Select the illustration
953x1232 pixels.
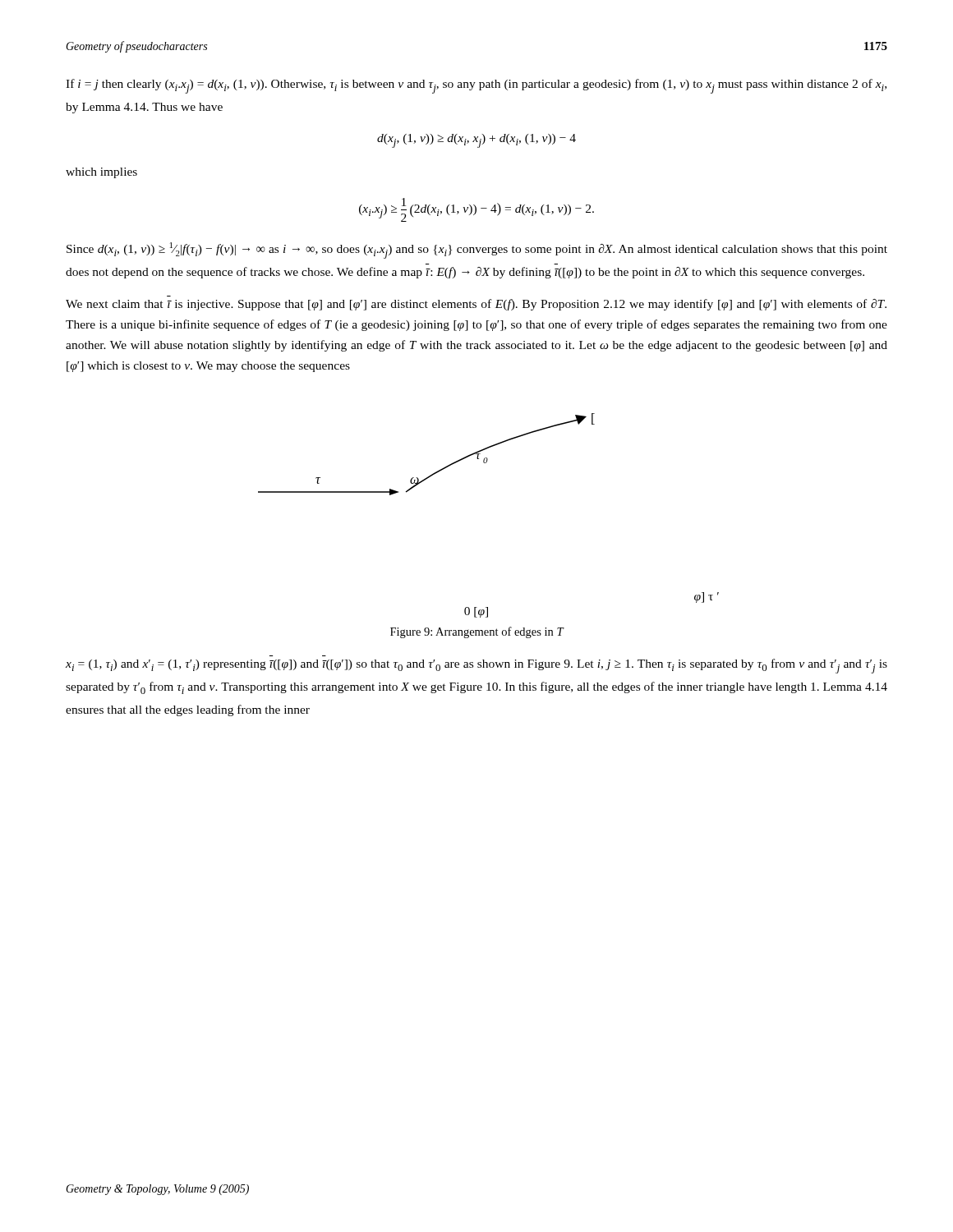(x=476, y=507)
